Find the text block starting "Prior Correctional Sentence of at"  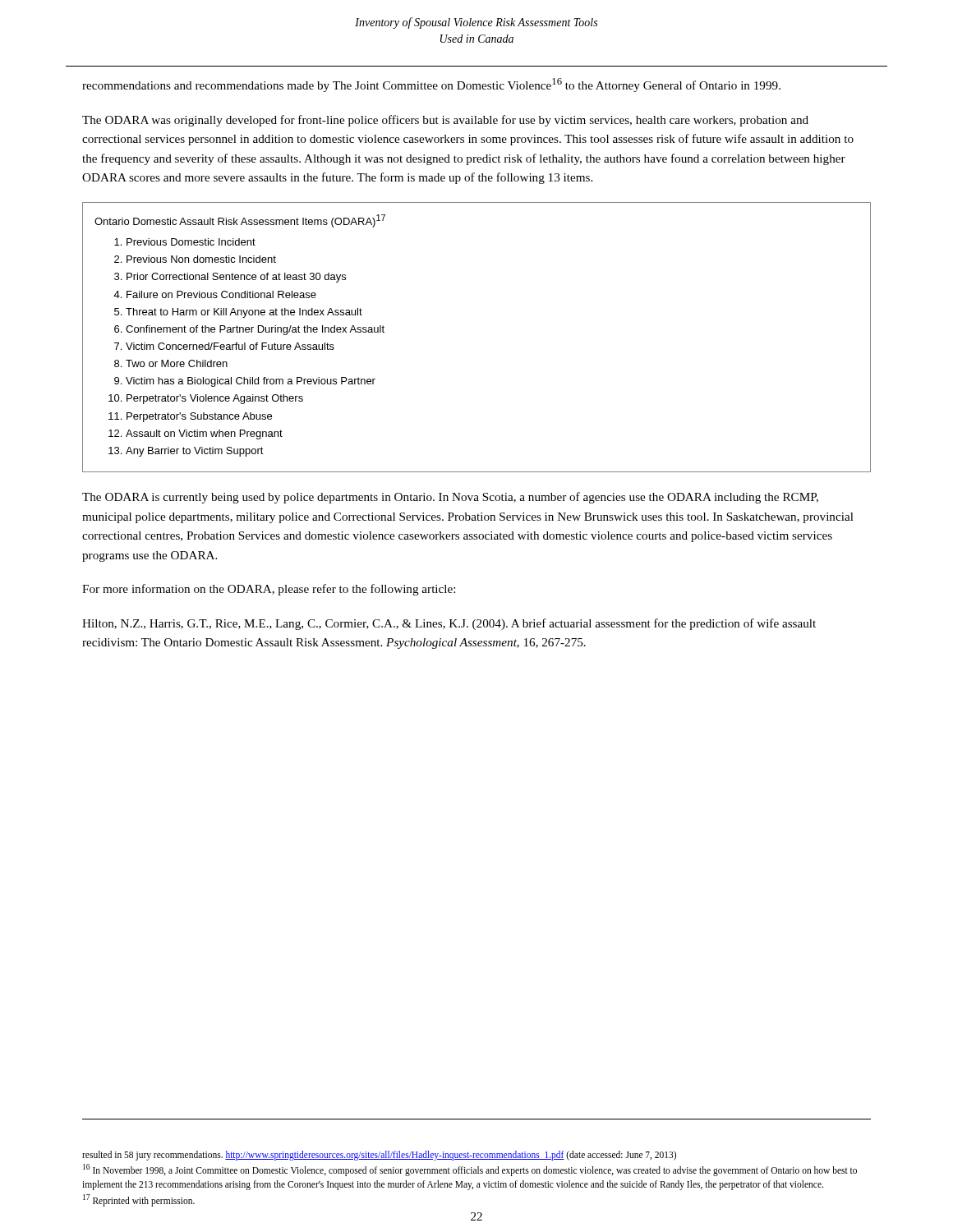236,277
